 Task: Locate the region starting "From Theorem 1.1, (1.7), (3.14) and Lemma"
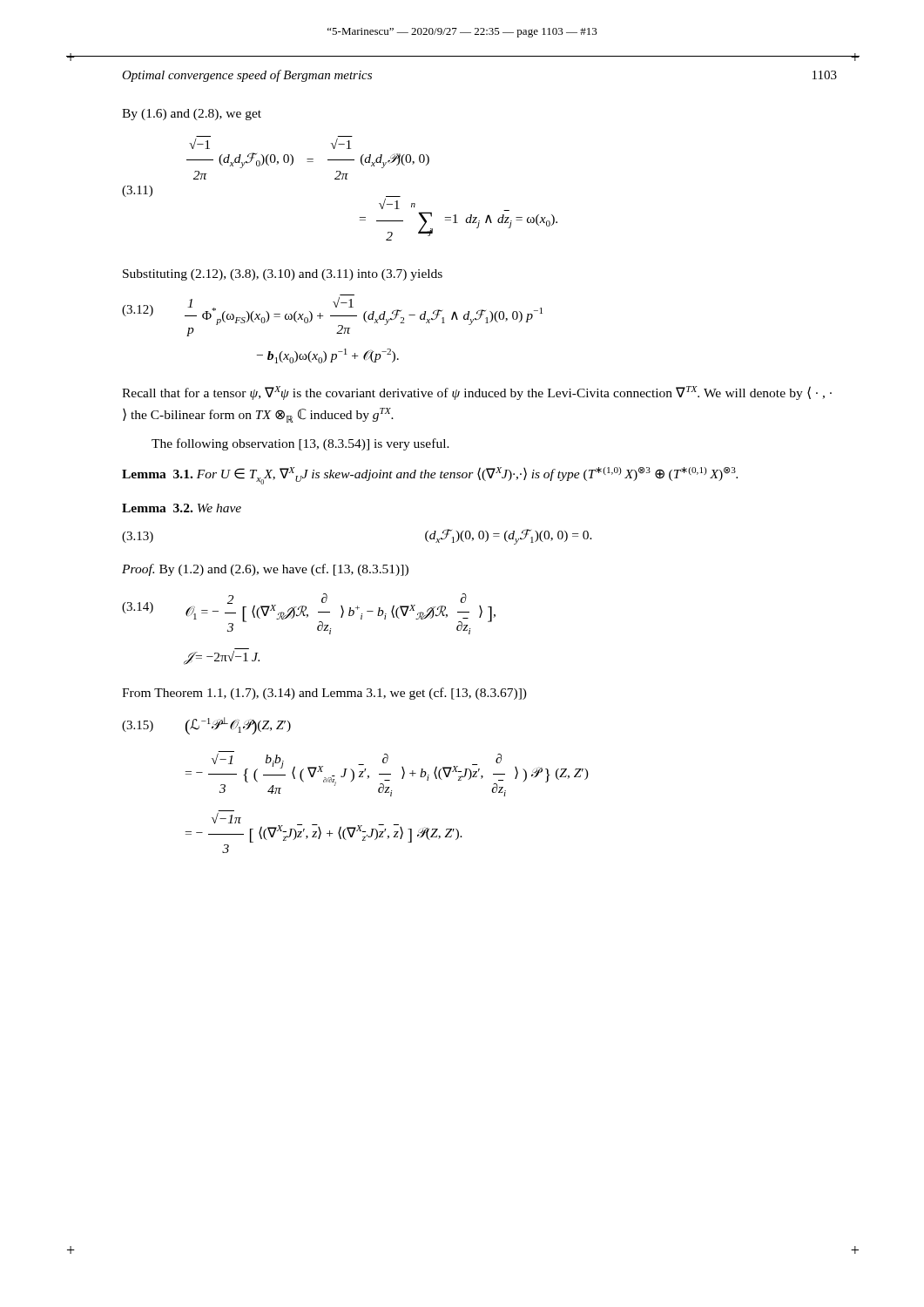click(324, 692)
